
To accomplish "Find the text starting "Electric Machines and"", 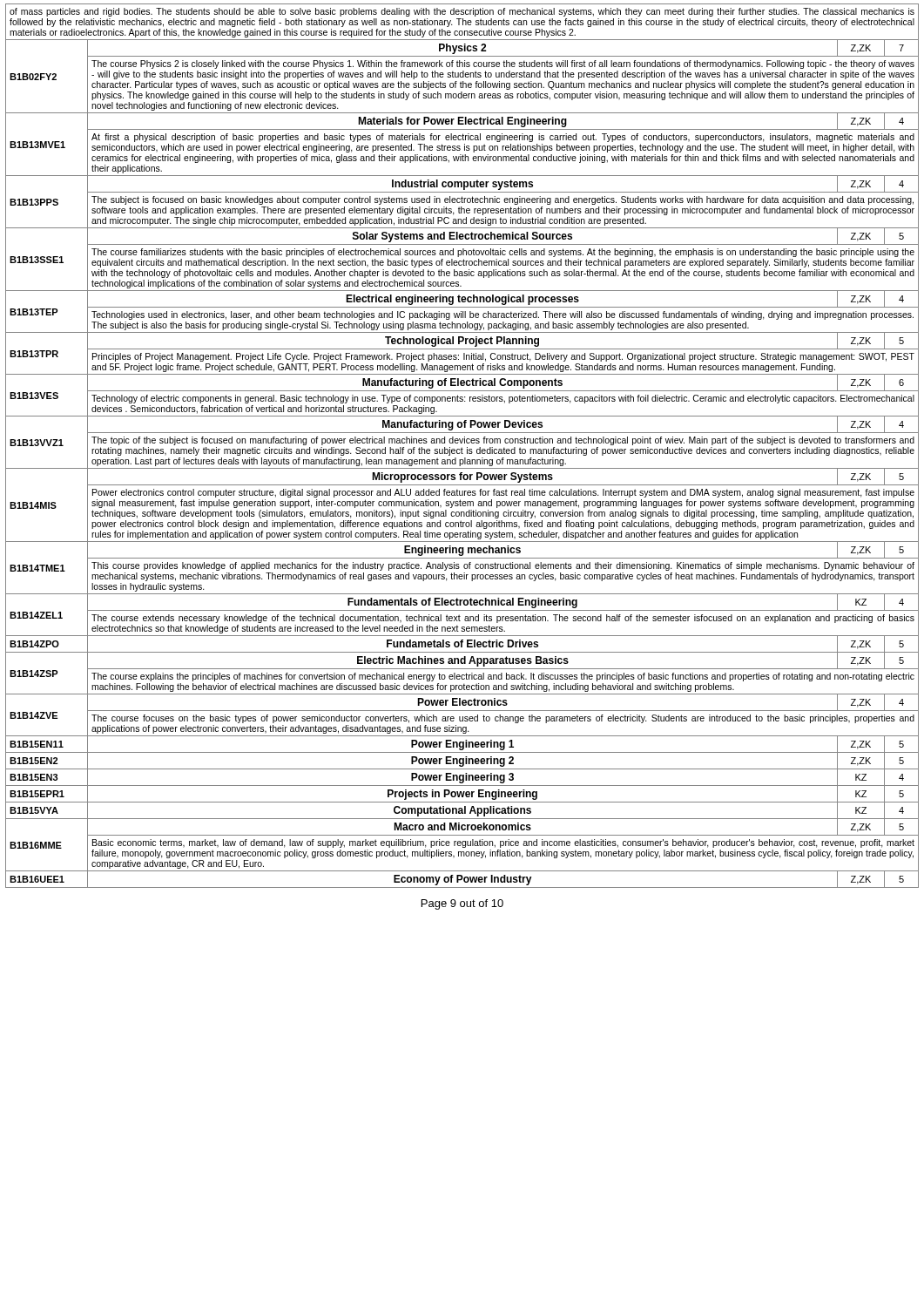I will click(x=462, y=660).
